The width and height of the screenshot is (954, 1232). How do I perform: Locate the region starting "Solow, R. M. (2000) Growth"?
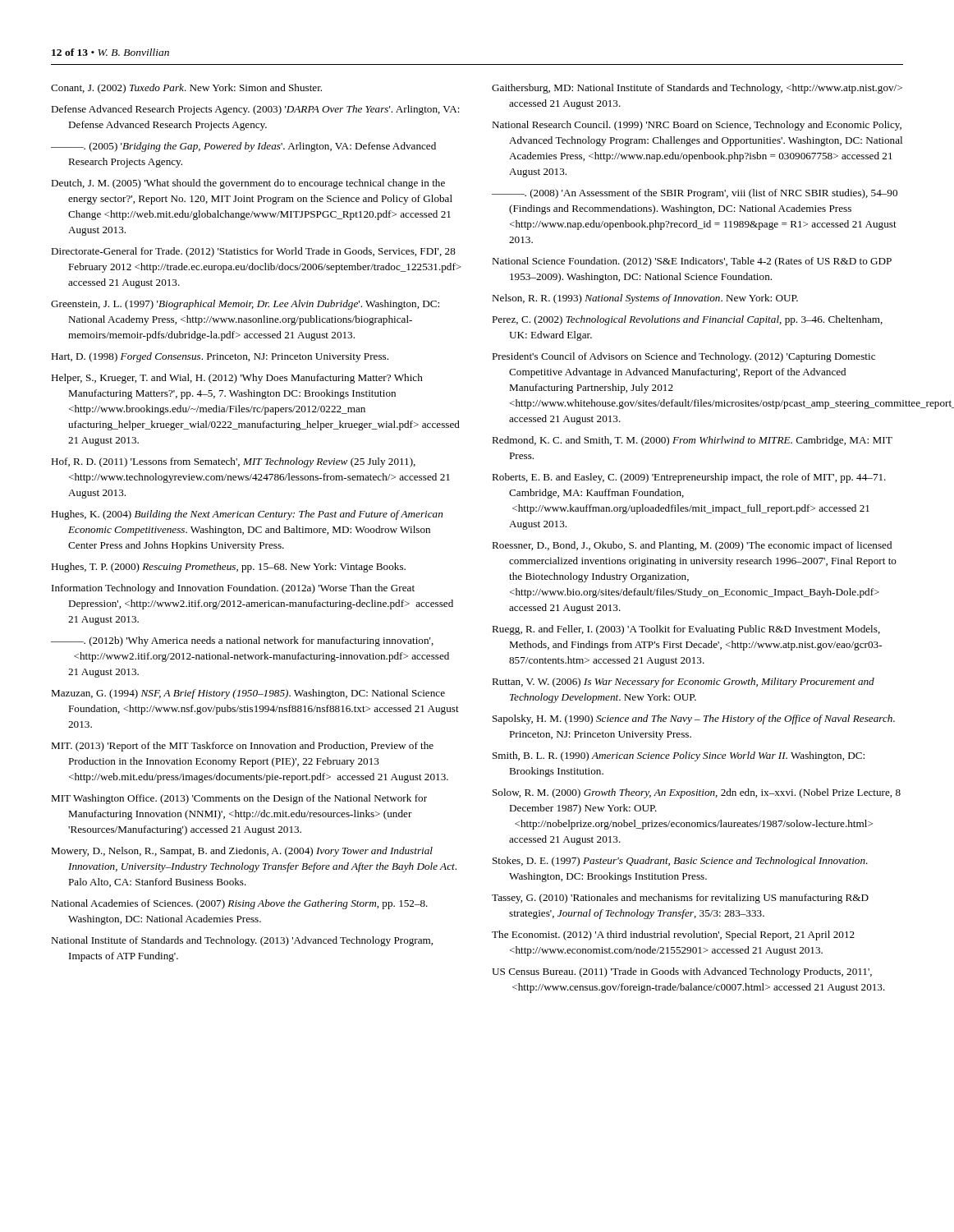pos(696,815)
